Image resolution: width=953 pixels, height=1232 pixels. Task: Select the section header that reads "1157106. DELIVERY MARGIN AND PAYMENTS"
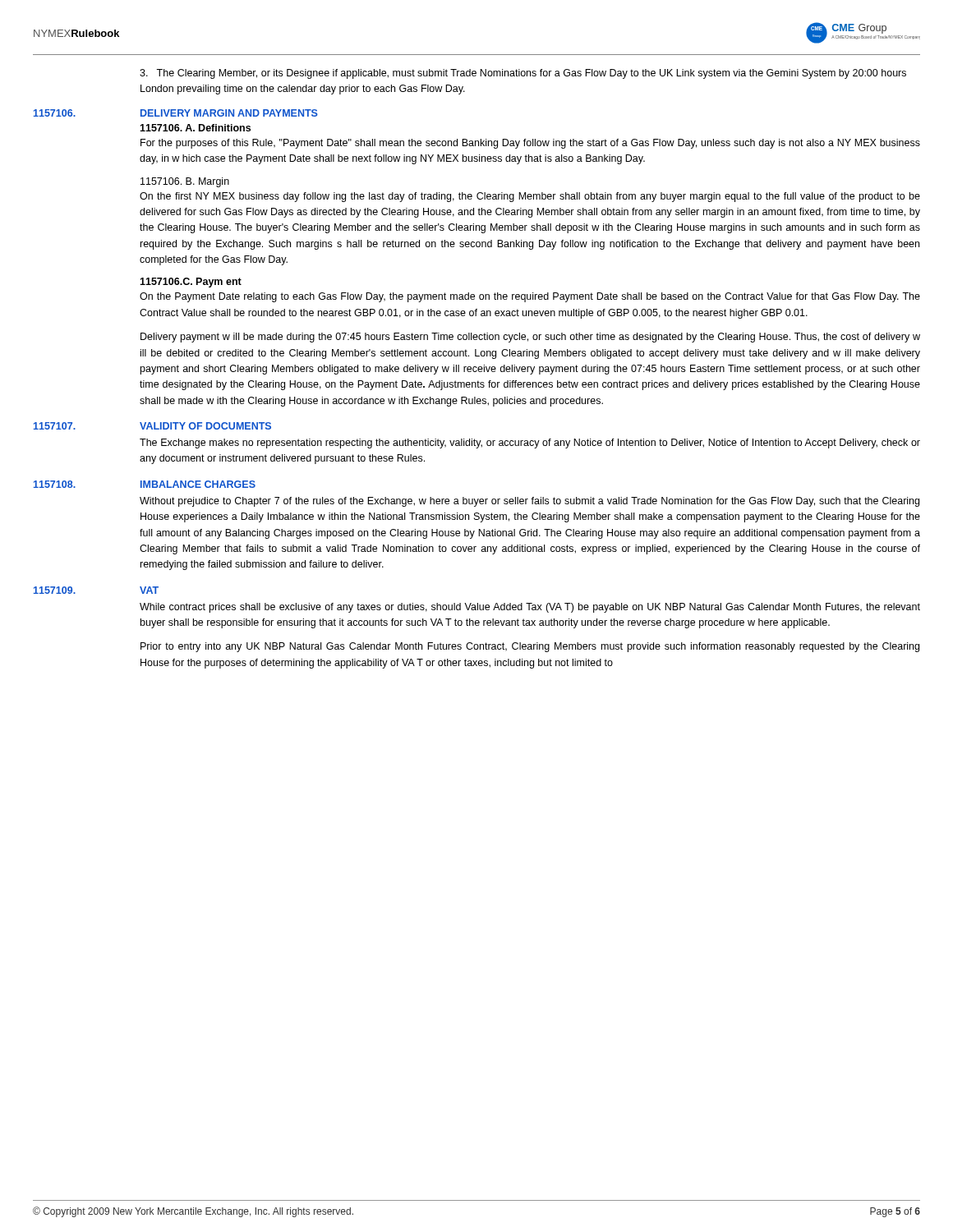pyautogui.click(x=176, y=113)
